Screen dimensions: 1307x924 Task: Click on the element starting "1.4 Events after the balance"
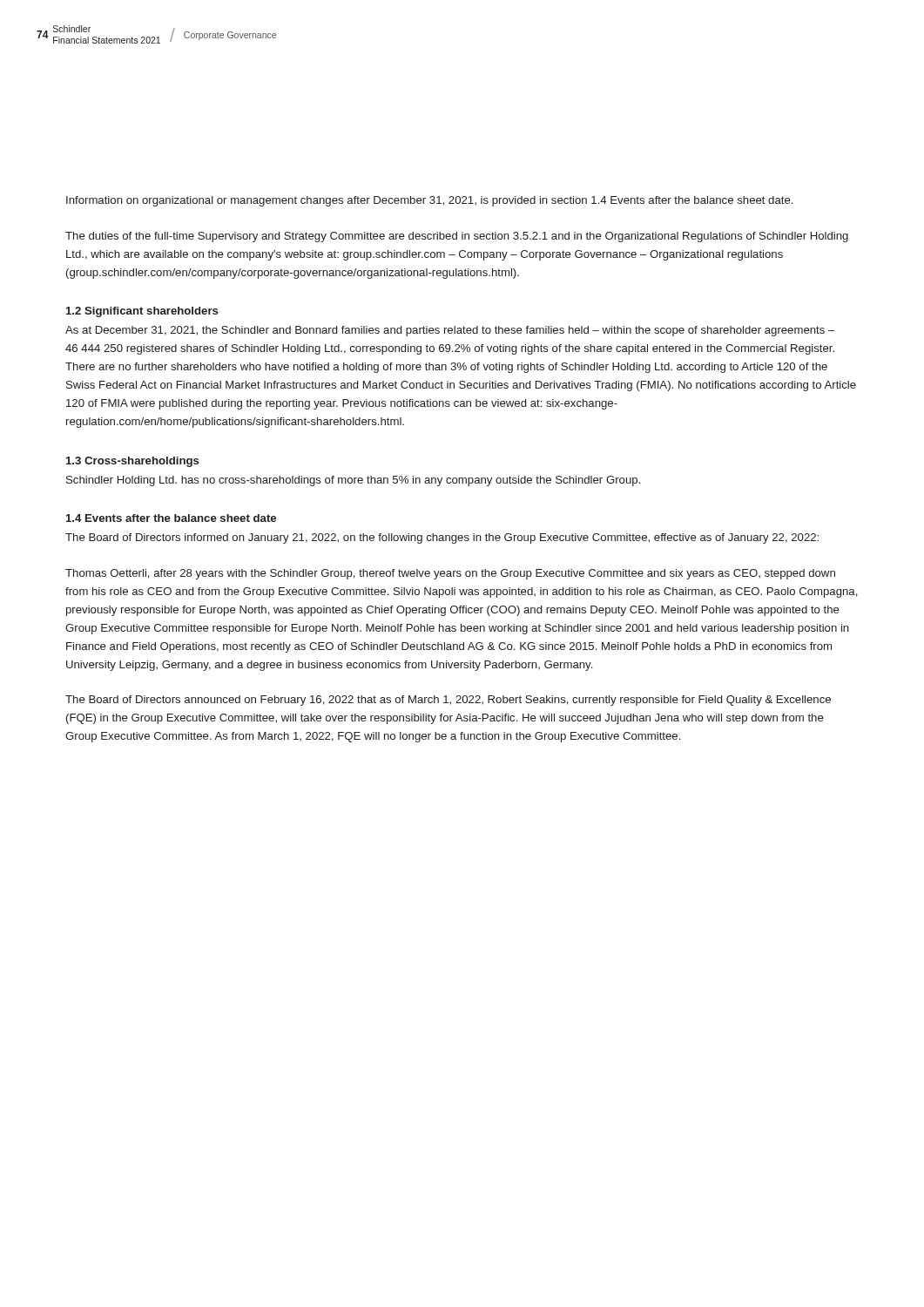point(171,518)
